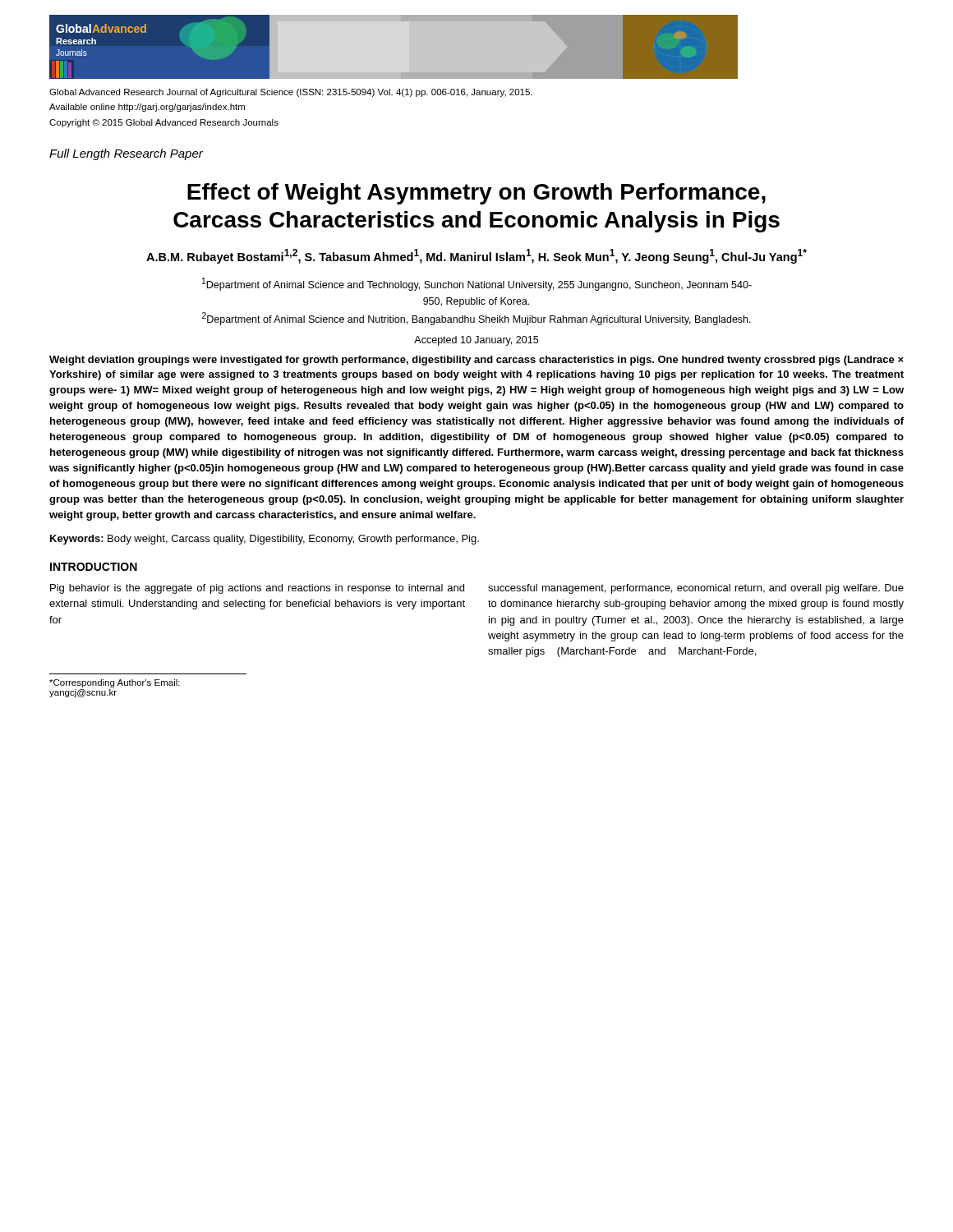The image size is (953, 1232).
Task: Select the title
Action: pyautogui.click(x=476, y=206)
